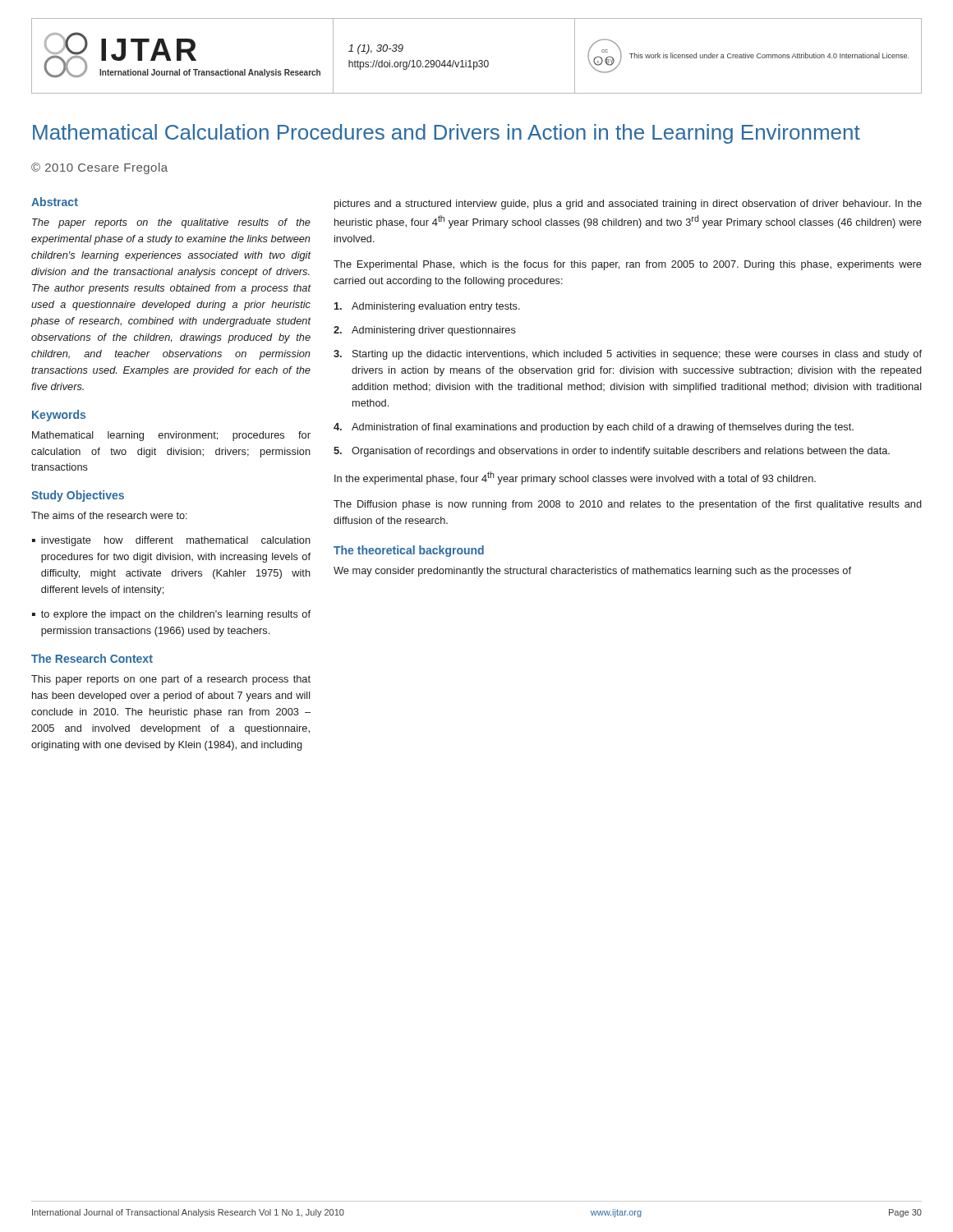Where is the passage that starts "The Experimental Phase, which"?
Viewport: 953px width, 1232px height.
628,272
